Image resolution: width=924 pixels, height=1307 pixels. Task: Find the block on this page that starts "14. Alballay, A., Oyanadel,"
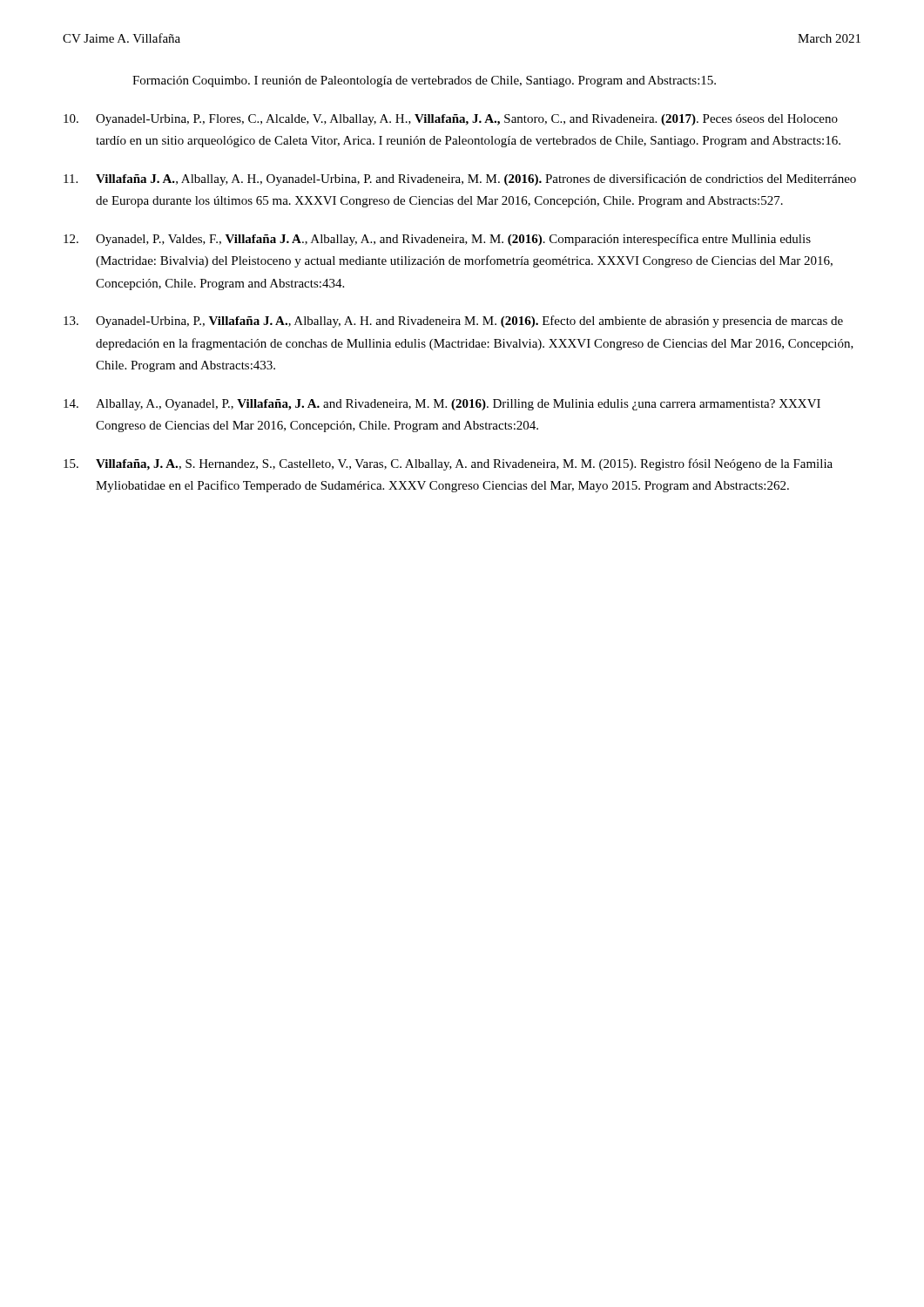click(462, 415)
